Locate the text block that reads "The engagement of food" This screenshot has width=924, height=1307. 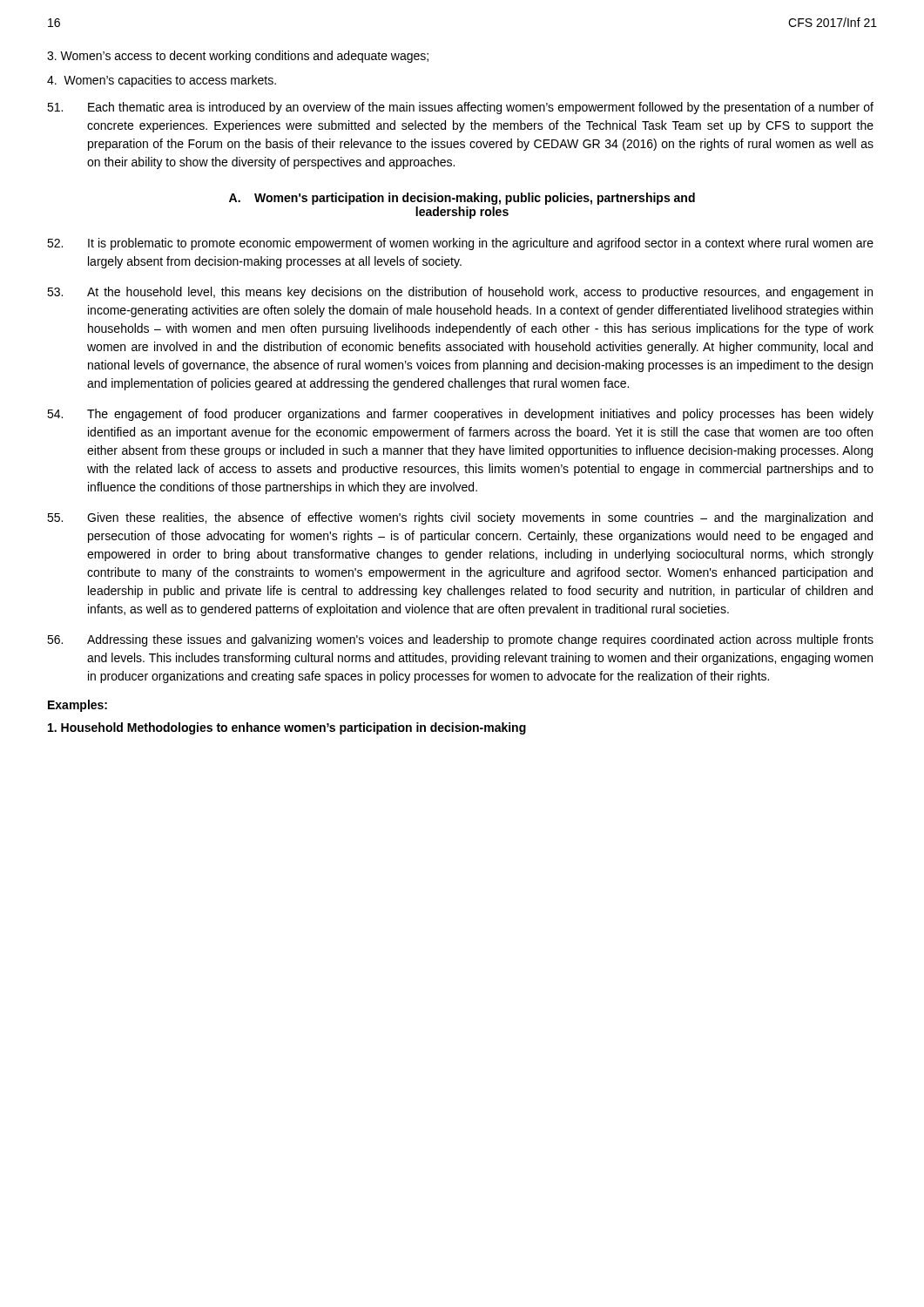pyautogui.click(x=460, y=451)
